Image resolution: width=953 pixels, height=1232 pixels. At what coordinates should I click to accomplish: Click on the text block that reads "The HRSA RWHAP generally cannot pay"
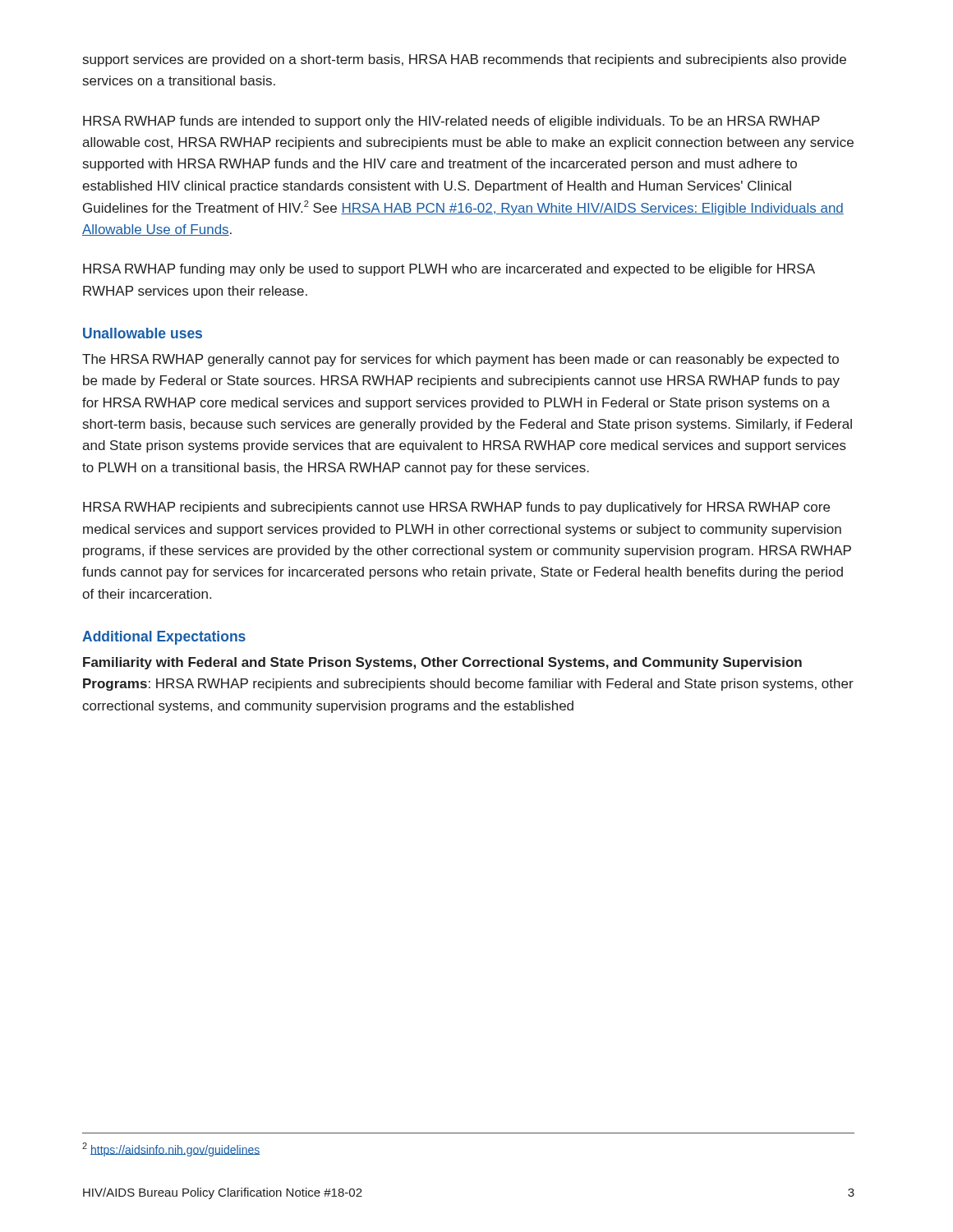tap(467, 414)
